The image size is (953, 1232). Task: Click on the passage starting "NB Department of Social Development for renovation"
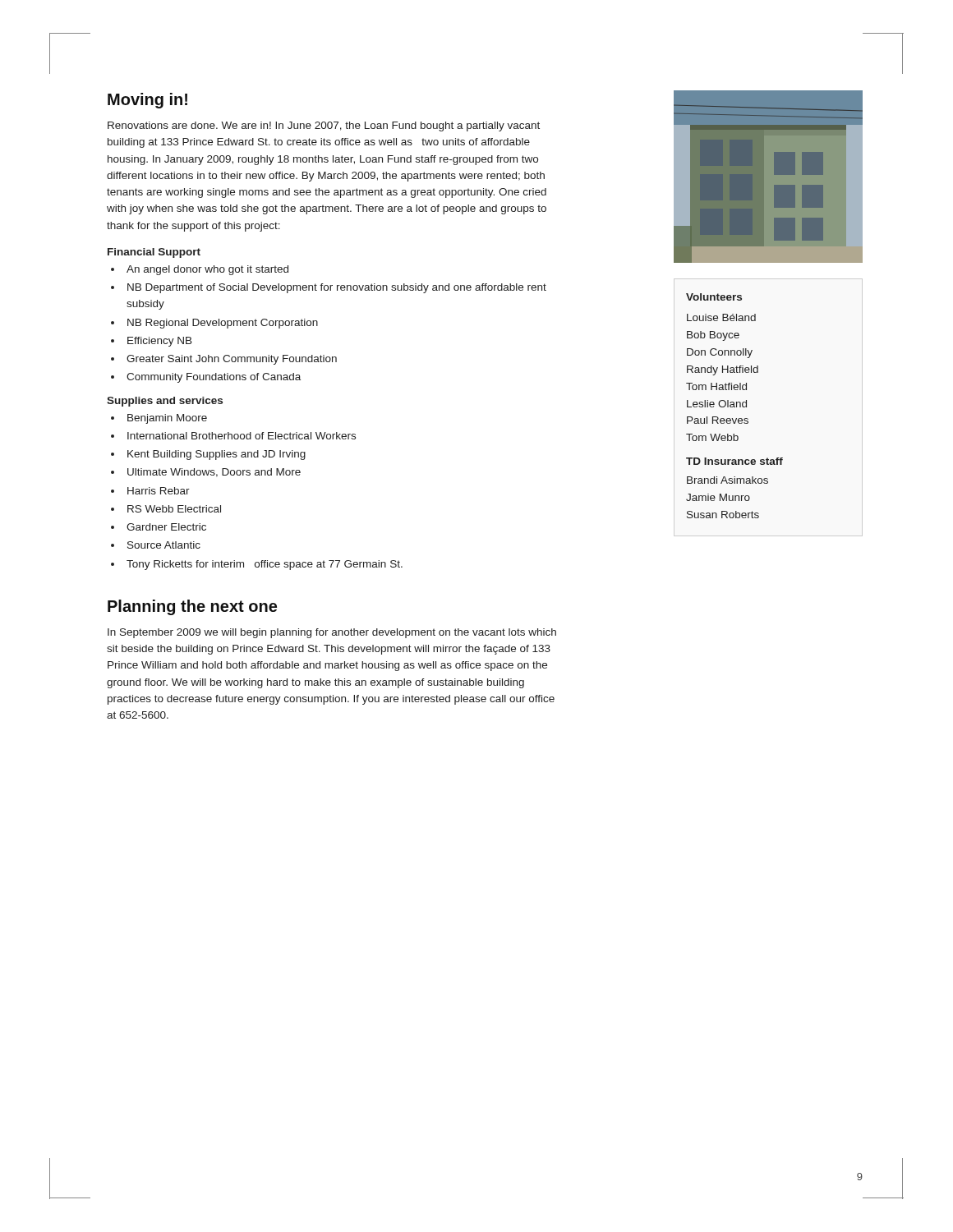[336, 295]
